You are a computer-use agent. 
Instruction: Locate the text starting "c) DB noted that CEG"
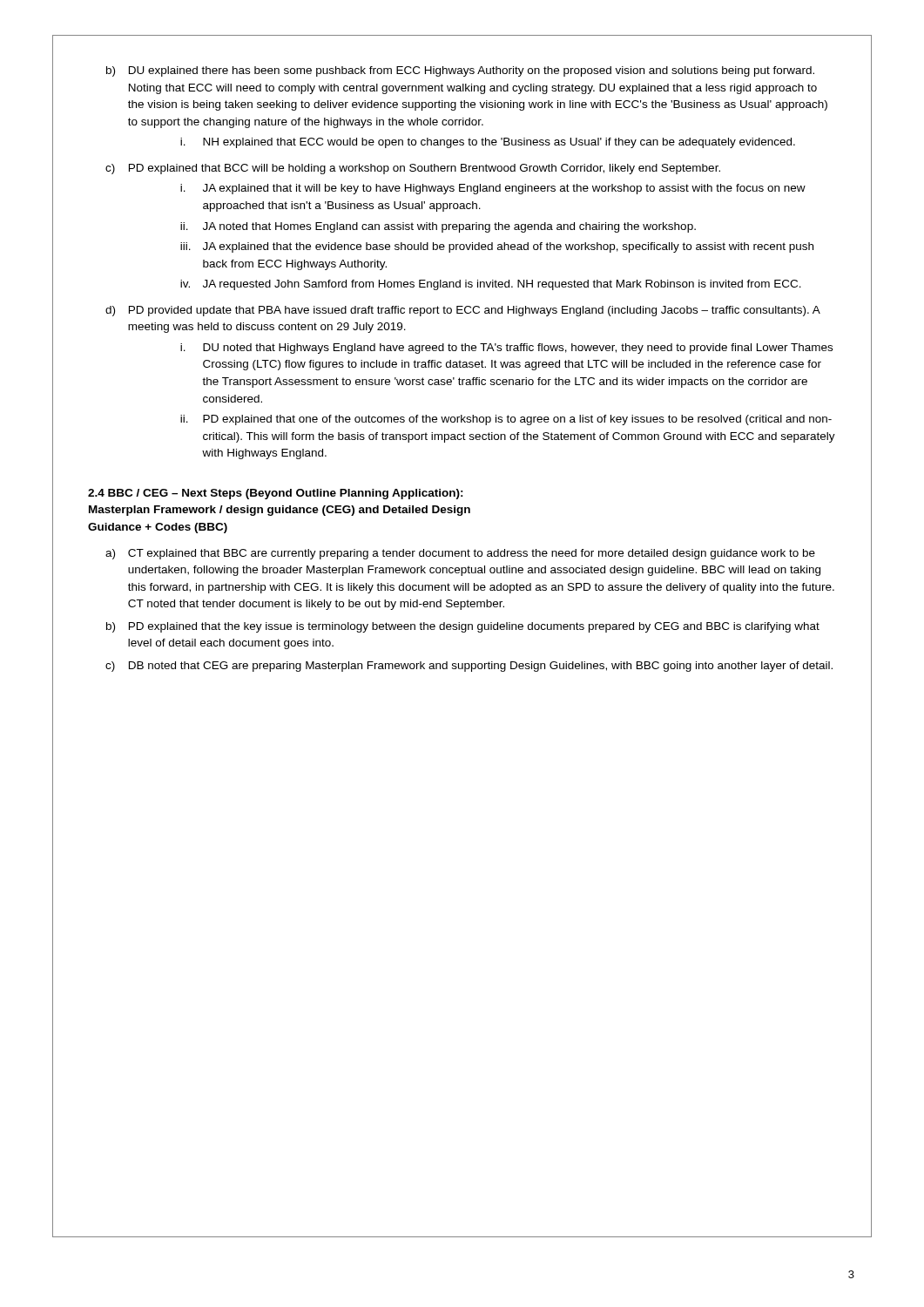point(471,665)
